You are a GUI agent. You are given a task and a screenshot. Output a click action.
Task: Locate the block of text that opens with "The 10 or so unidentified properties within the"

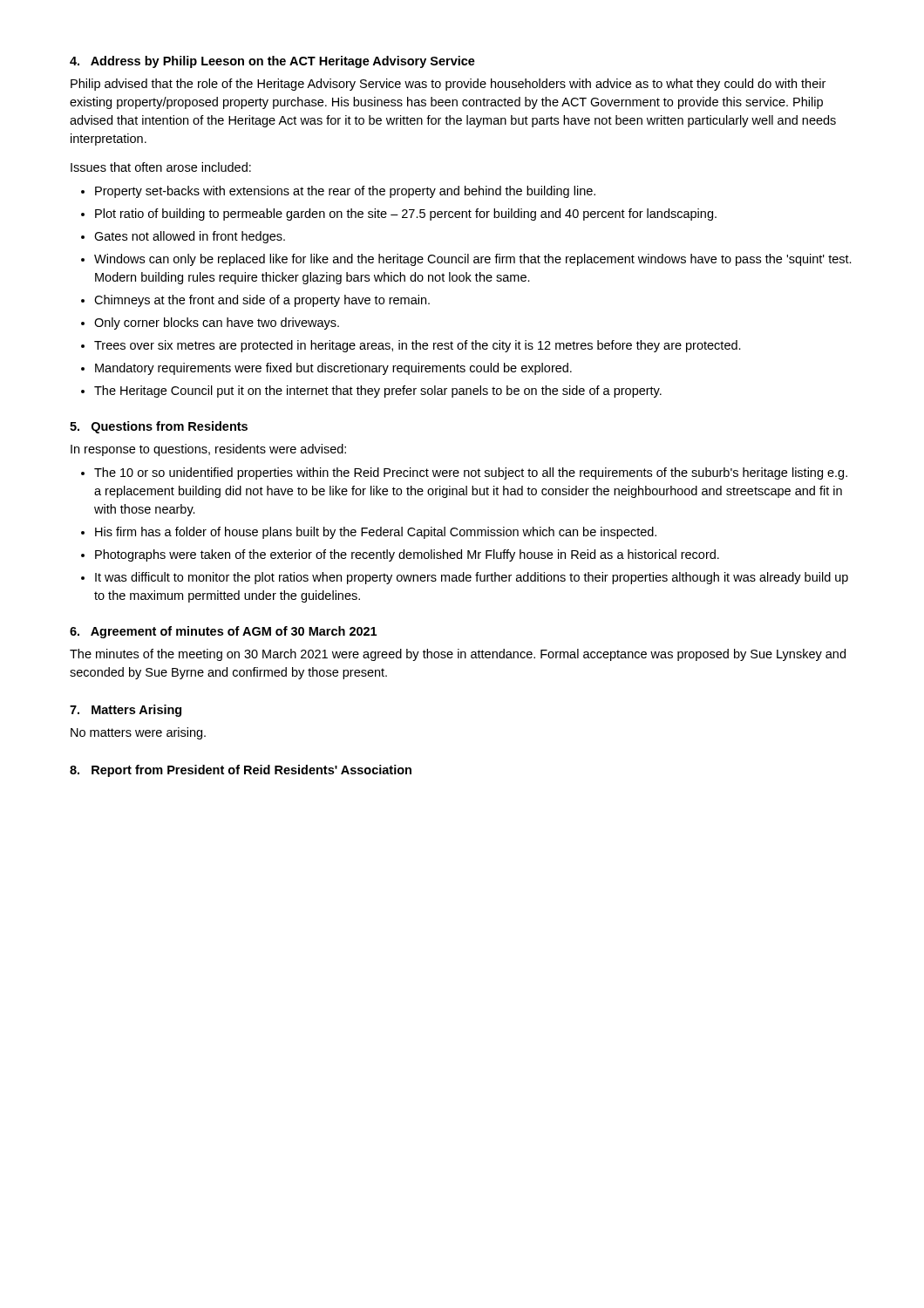(471, 491)
